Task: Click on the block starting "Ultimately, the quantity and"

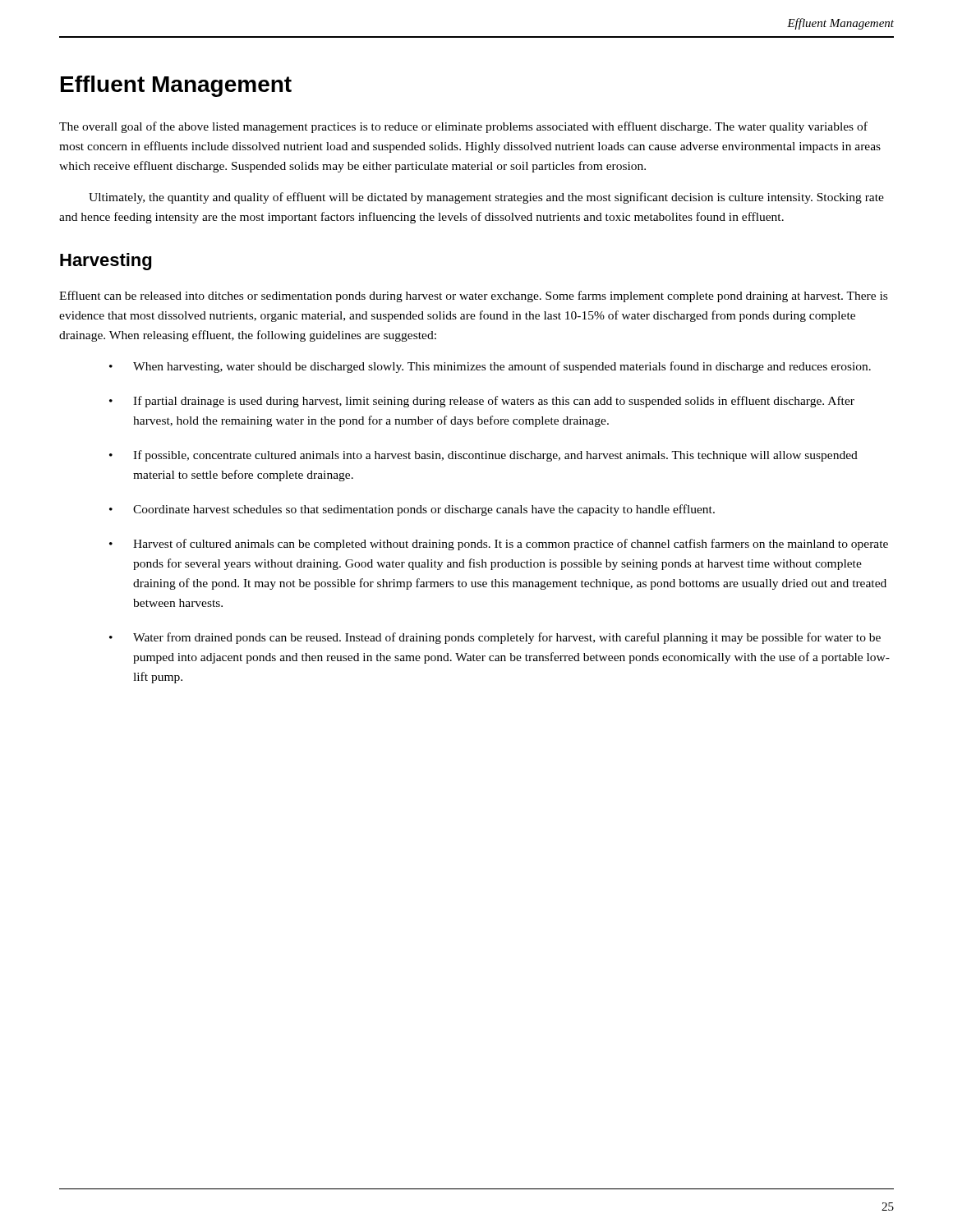Action: point(472,206)
